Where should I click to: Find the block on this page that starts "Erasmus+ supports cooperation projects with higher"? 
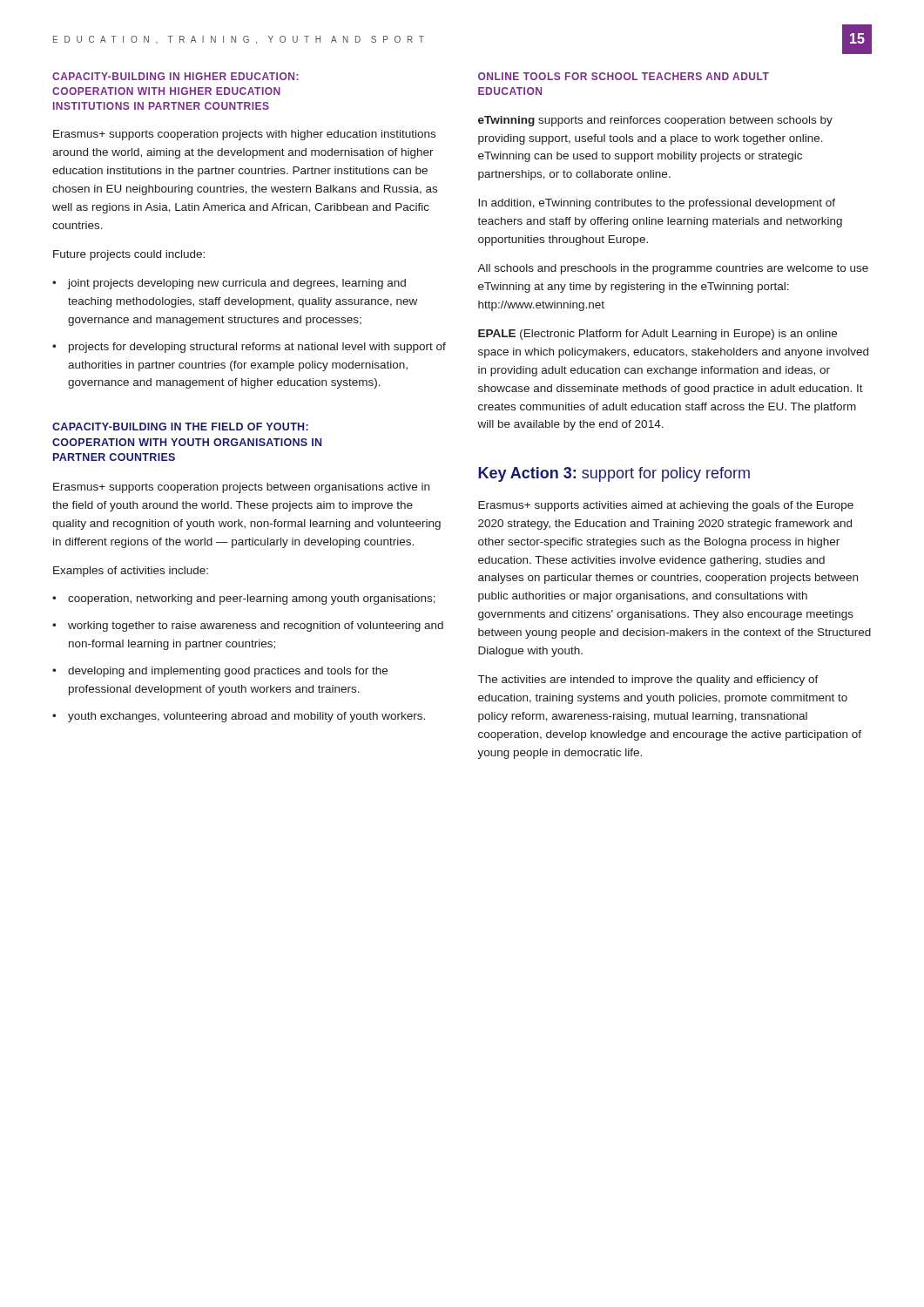249,180
